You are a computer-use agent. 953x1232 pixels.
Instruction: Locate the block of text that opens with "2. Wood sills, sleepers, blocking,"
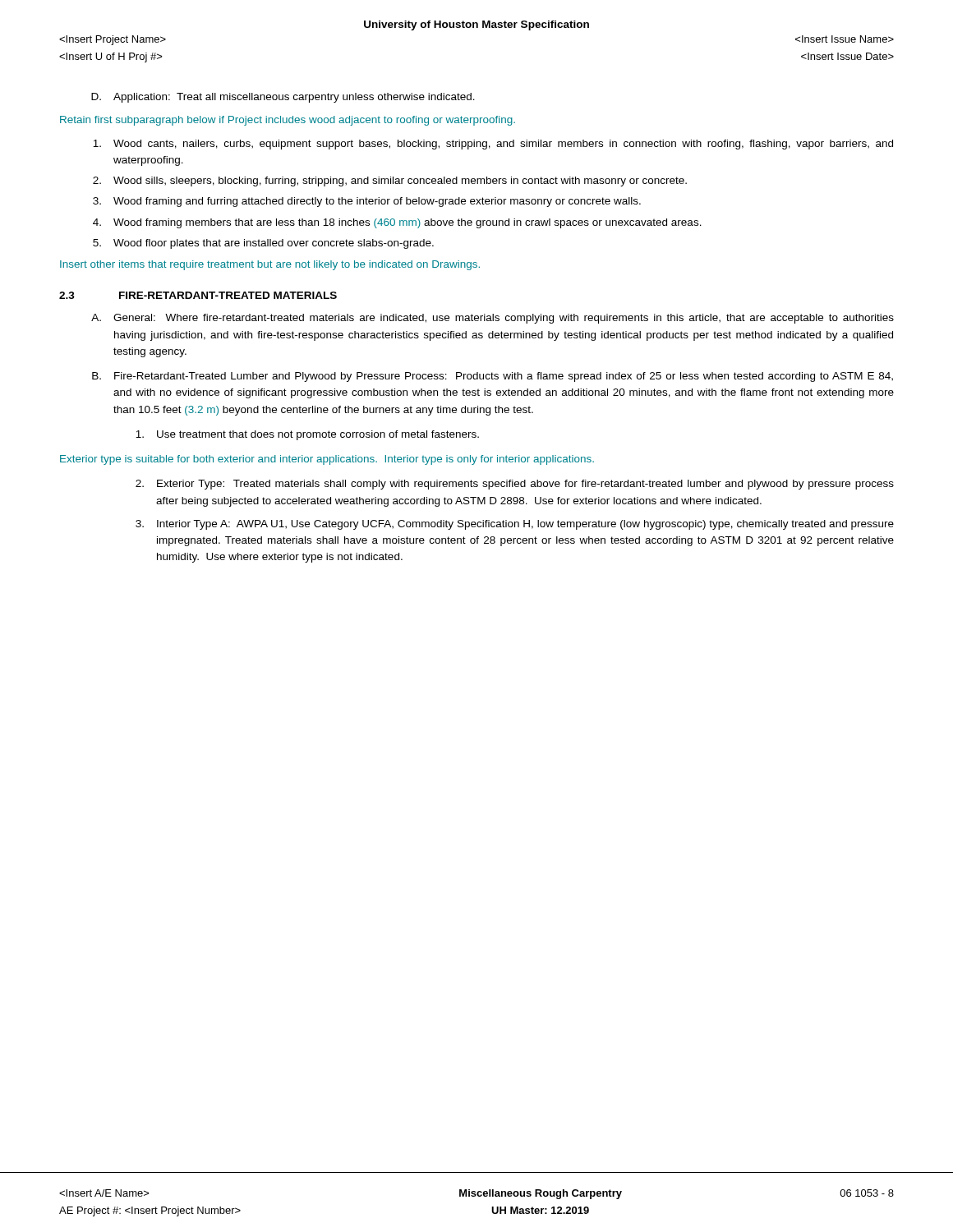click(x=476, y=181)
